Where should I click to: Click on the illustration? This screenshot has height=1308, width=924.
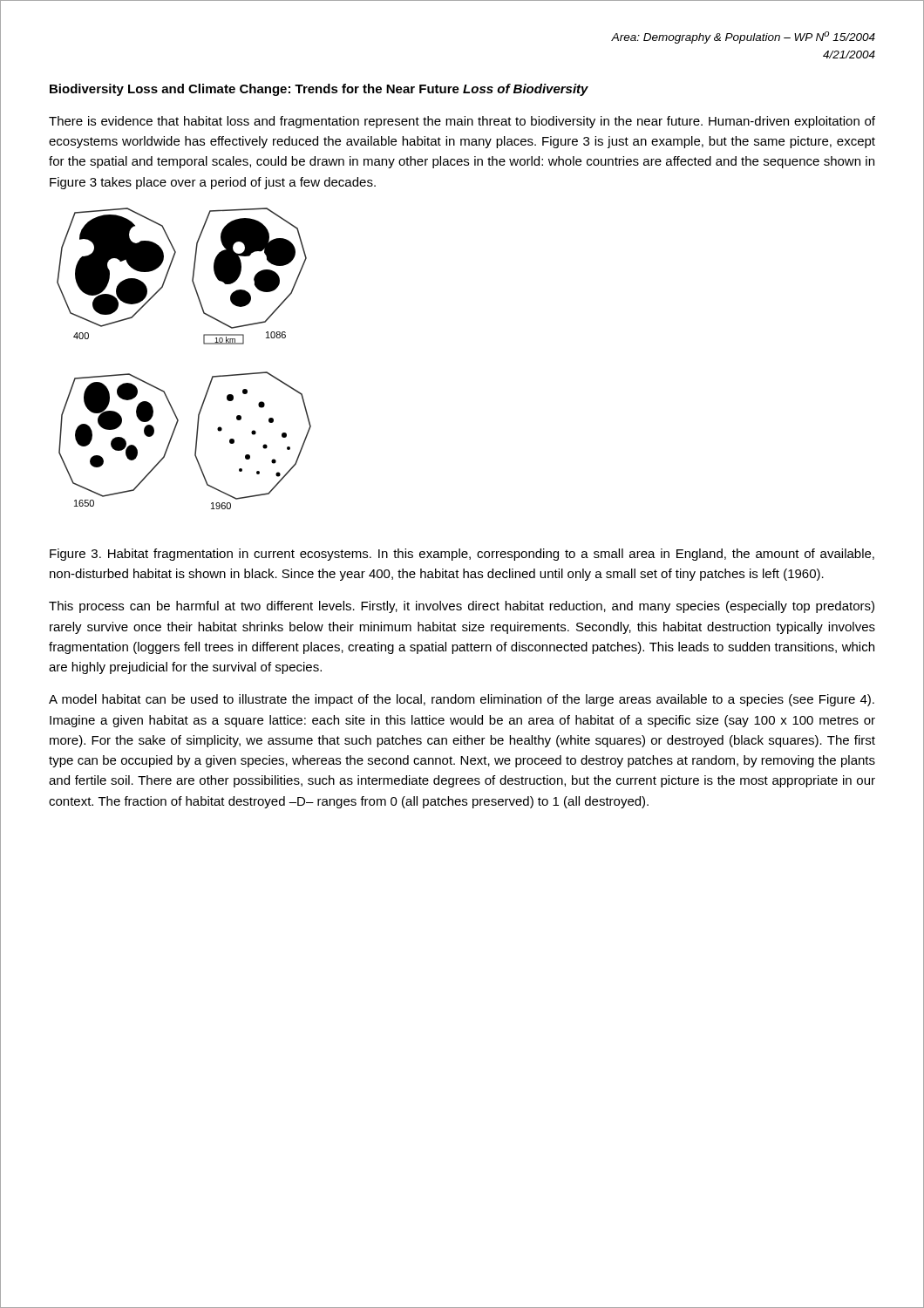197,371
